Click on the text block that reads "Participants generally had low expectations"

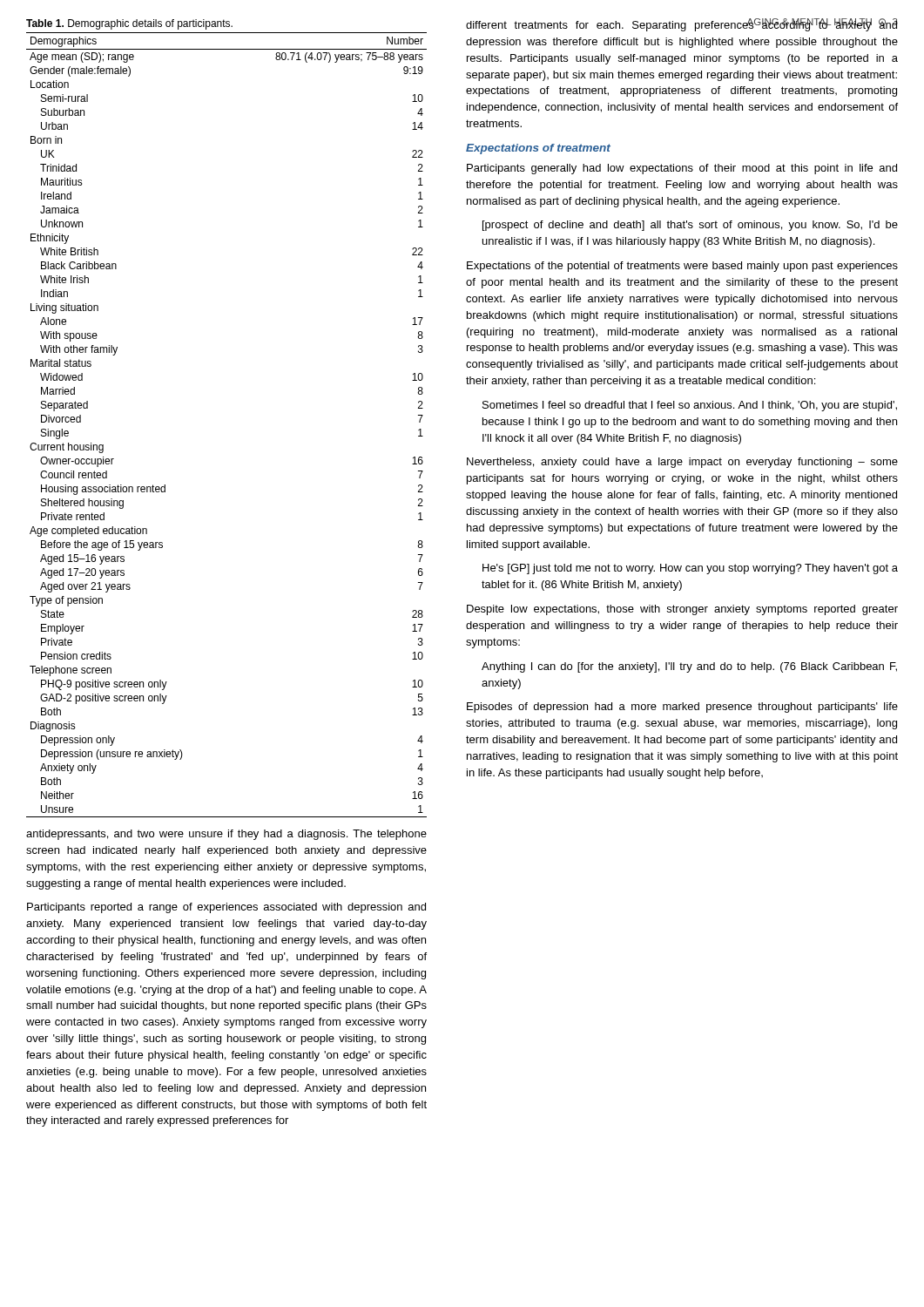[x=682, y=185]
